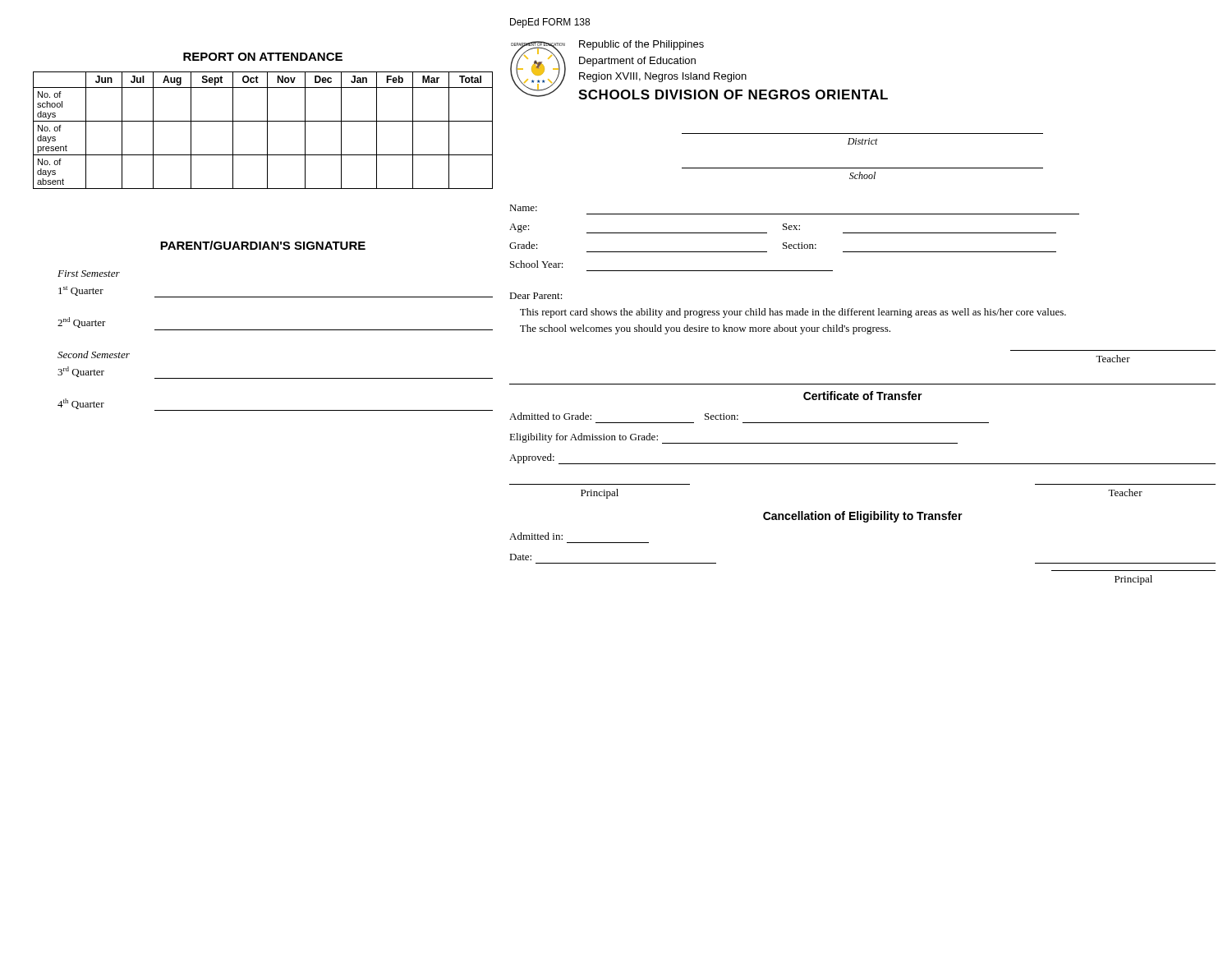The height and width of the screenshot is (953, 1232).
Task: Click on the text starting "1st Quarter"
Action: point(275,291)
